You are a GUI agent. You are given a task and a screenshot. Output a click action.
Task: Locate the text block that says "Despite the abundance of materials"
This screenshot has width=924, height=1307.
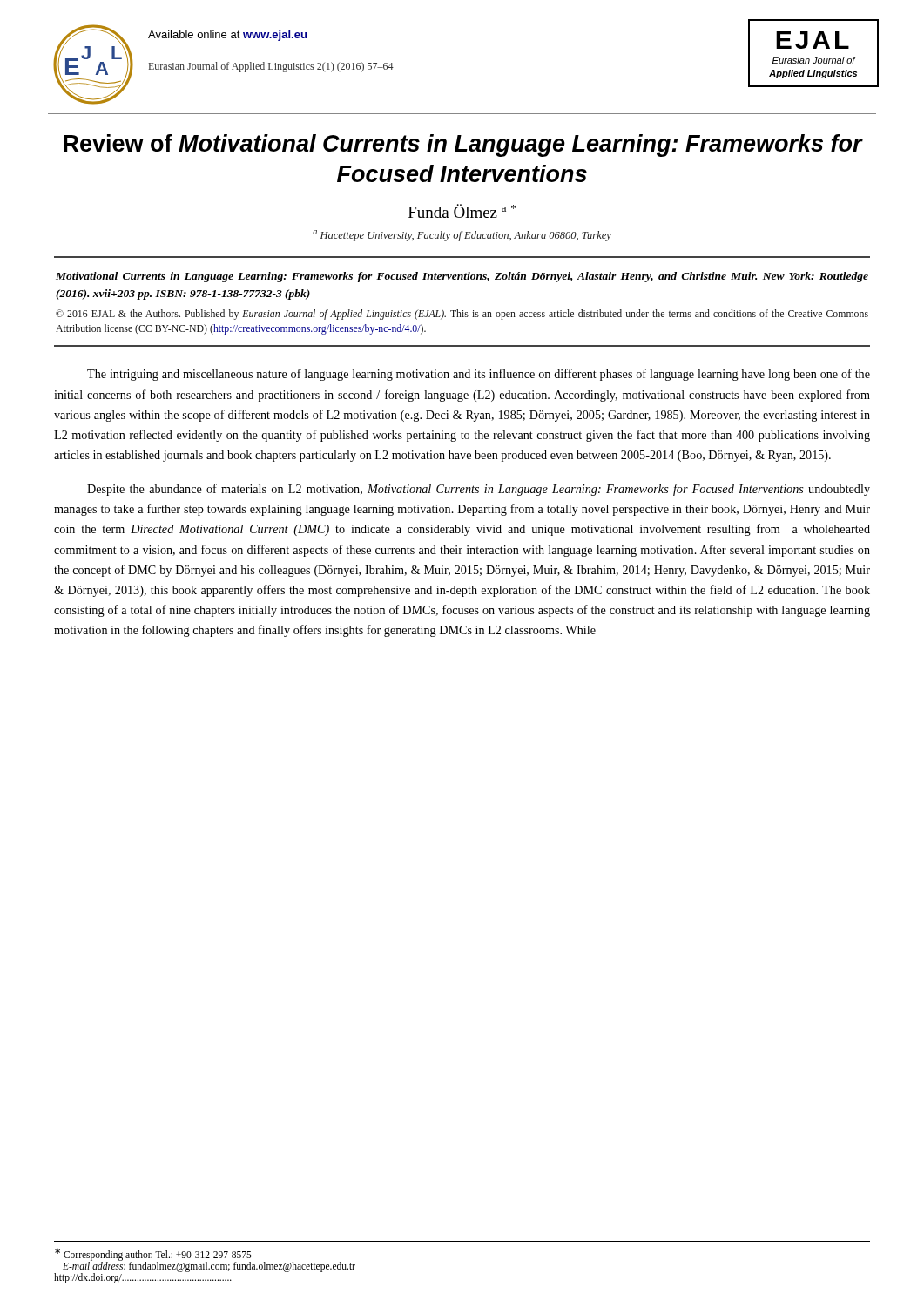tap(462, 560)
